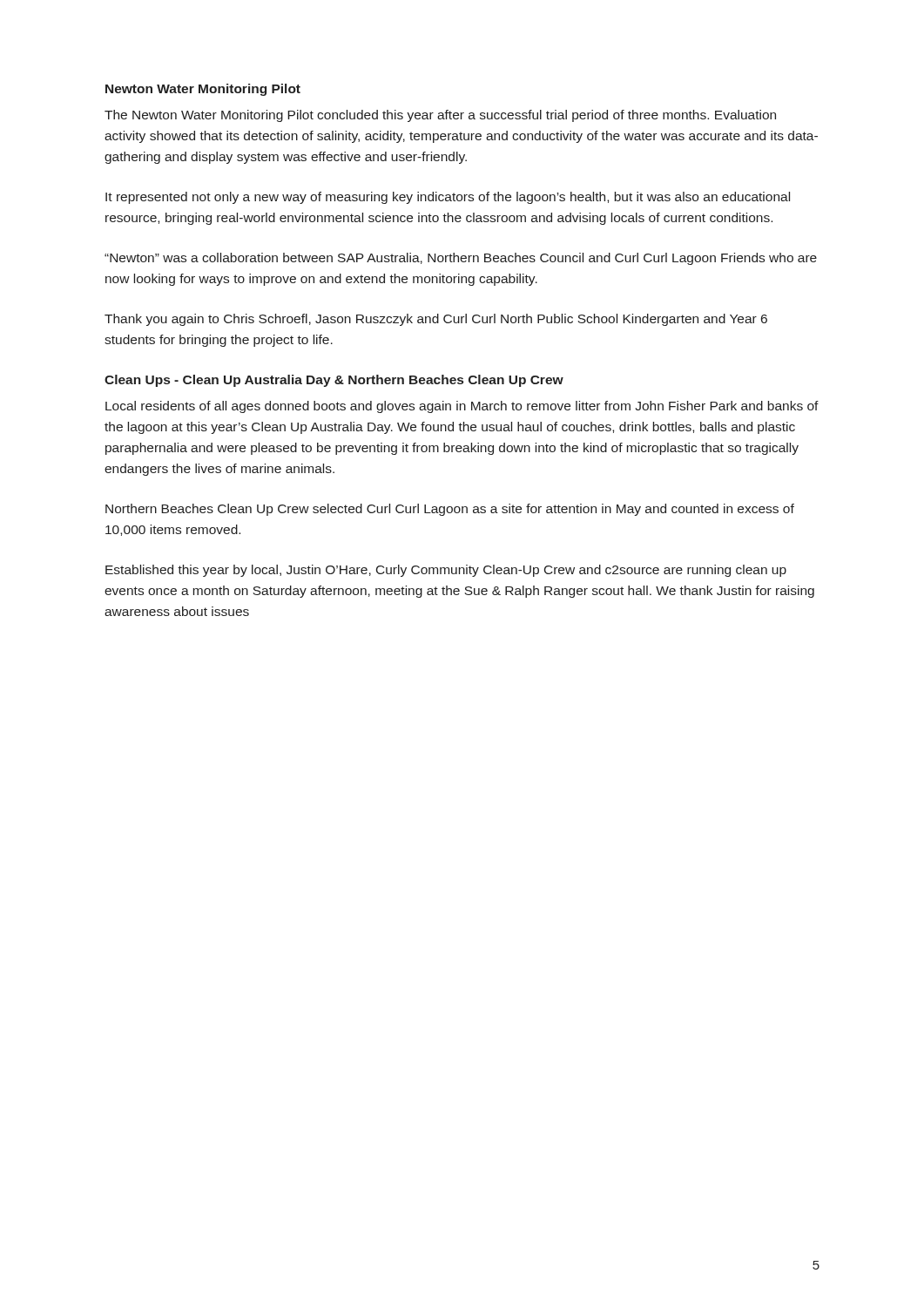Find the section header on this page that starts "Clean Ups - Clean"
The height and width of the screenshot is (1307, 924).
pyautogui.click(x=334, y=380)
